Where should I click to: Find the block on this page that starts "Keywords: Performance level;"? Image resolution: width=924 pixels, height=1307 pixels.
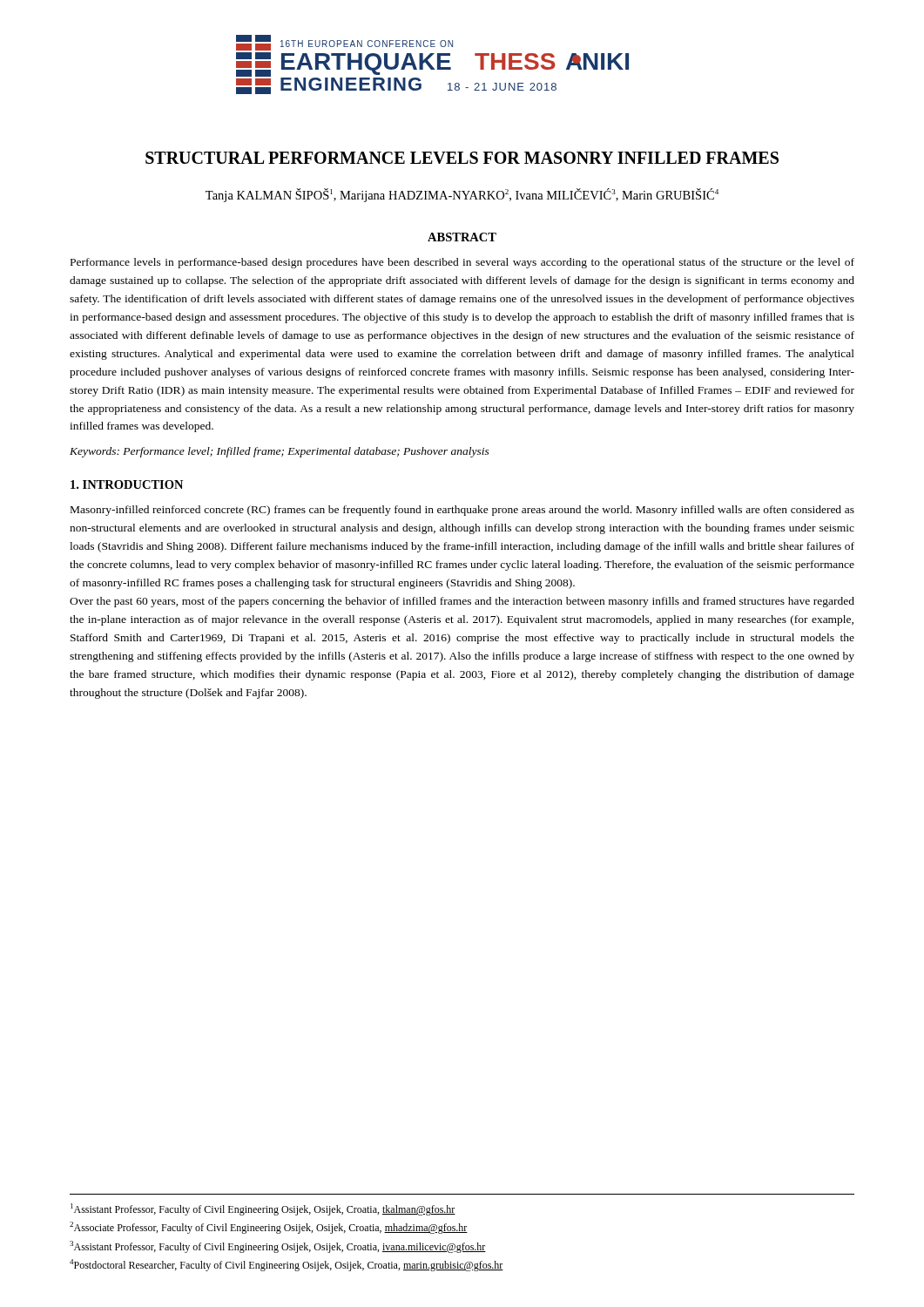point(279,451)
